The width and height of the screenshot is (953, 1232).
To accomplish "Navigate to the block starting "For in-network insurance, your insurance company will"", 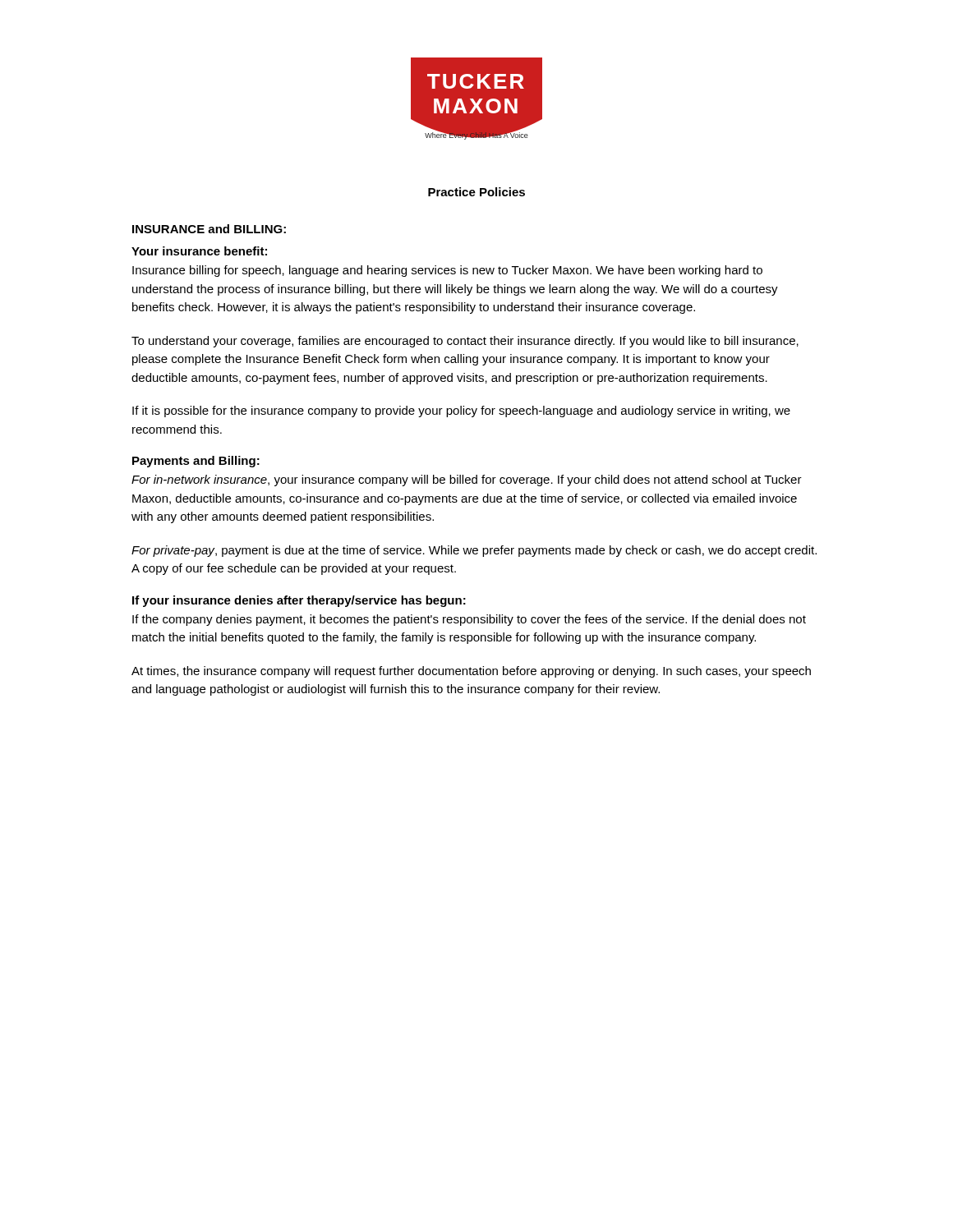I will [466, 498].
